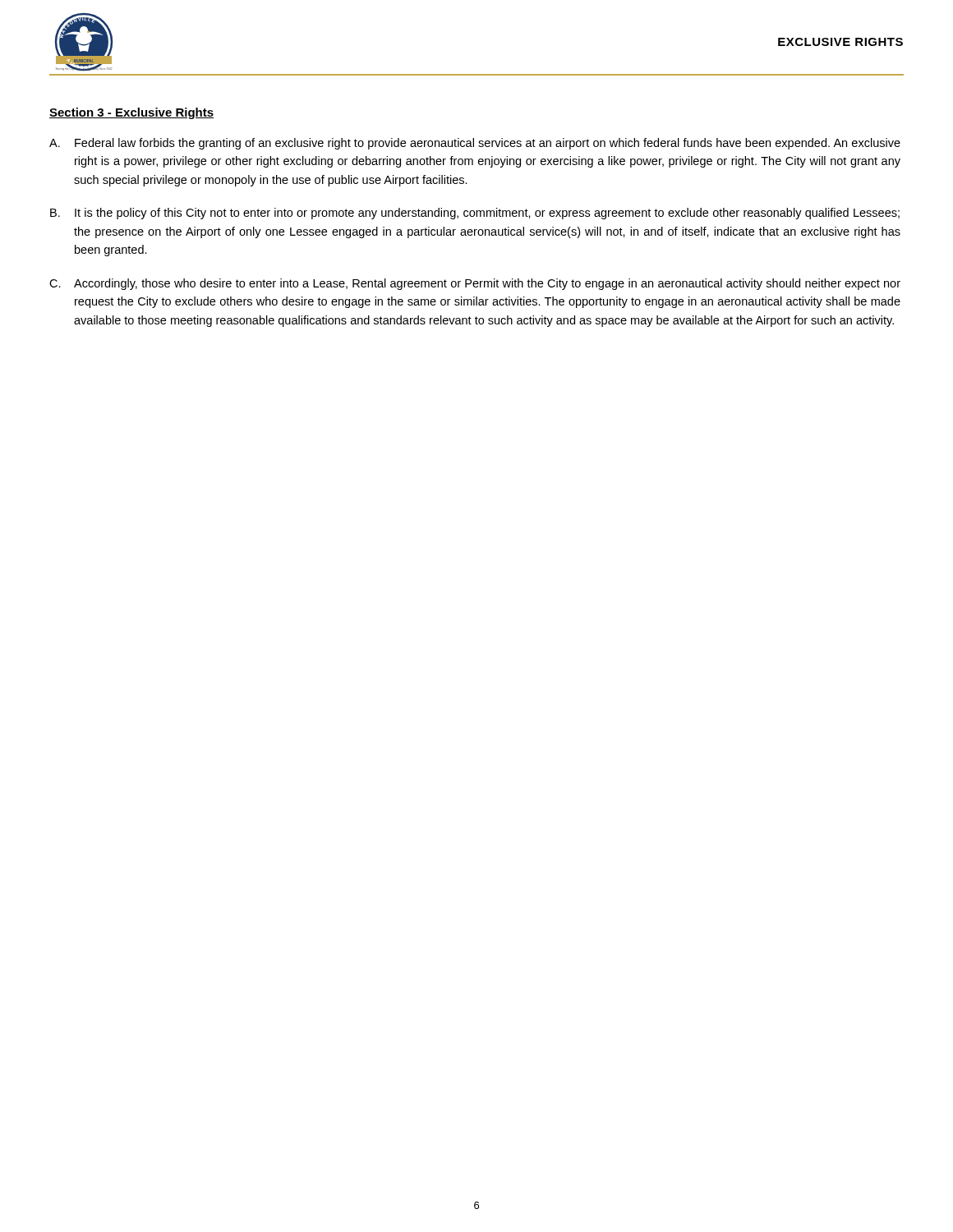This screenshot has width=953, height=1232.
Task: Navigate to the text starting "A.Federal law forbids the granting of an exclusive"
Action: [475, 162]
